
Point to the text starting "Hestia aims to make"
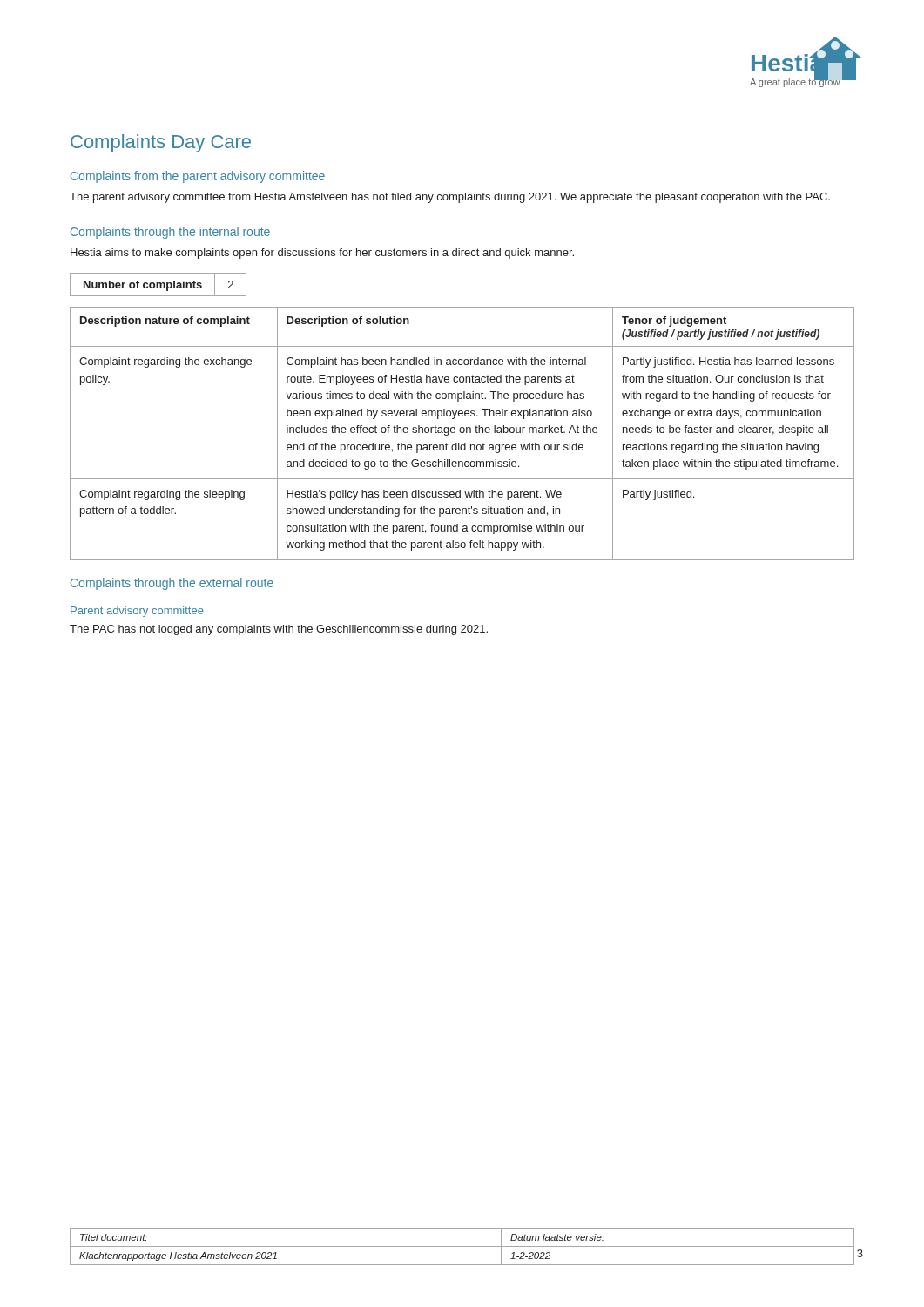point(322,252)
